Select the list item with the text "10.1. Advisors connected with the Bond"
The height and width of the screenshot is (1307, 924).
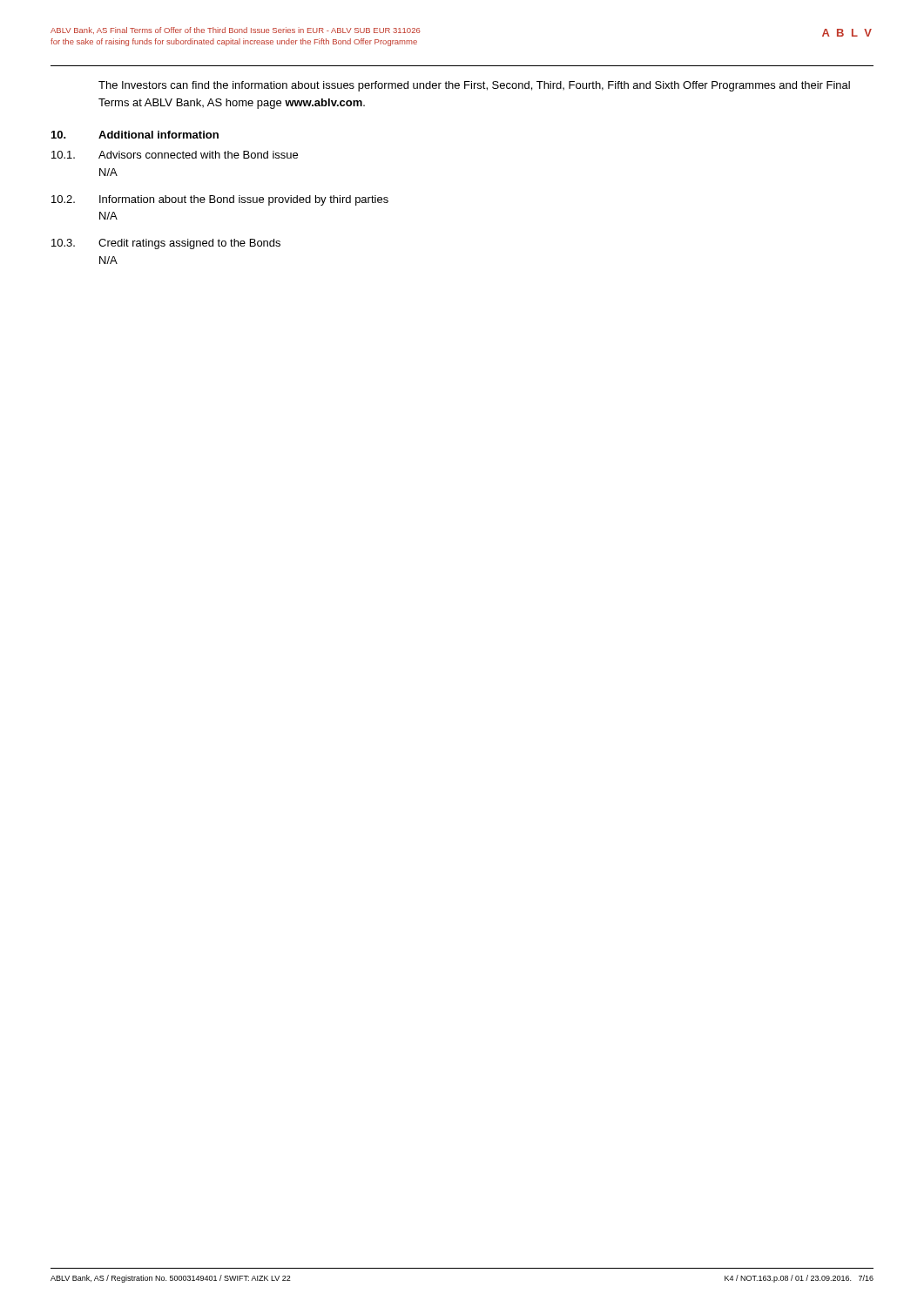click(x=175, y=155)
